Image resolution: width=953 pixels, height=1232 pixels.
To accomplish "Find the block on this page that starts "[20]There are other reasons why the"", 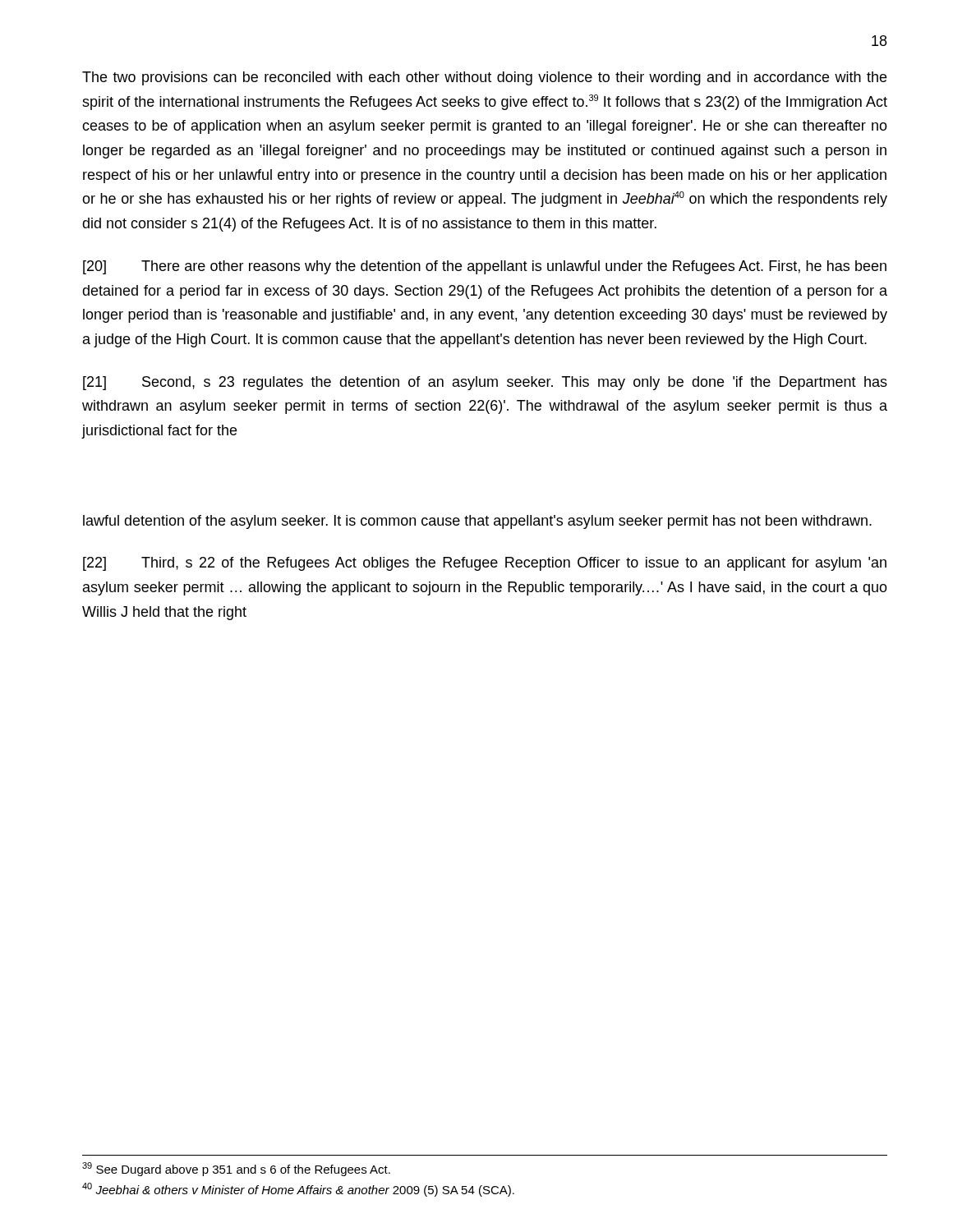I will tap(485, 301).
